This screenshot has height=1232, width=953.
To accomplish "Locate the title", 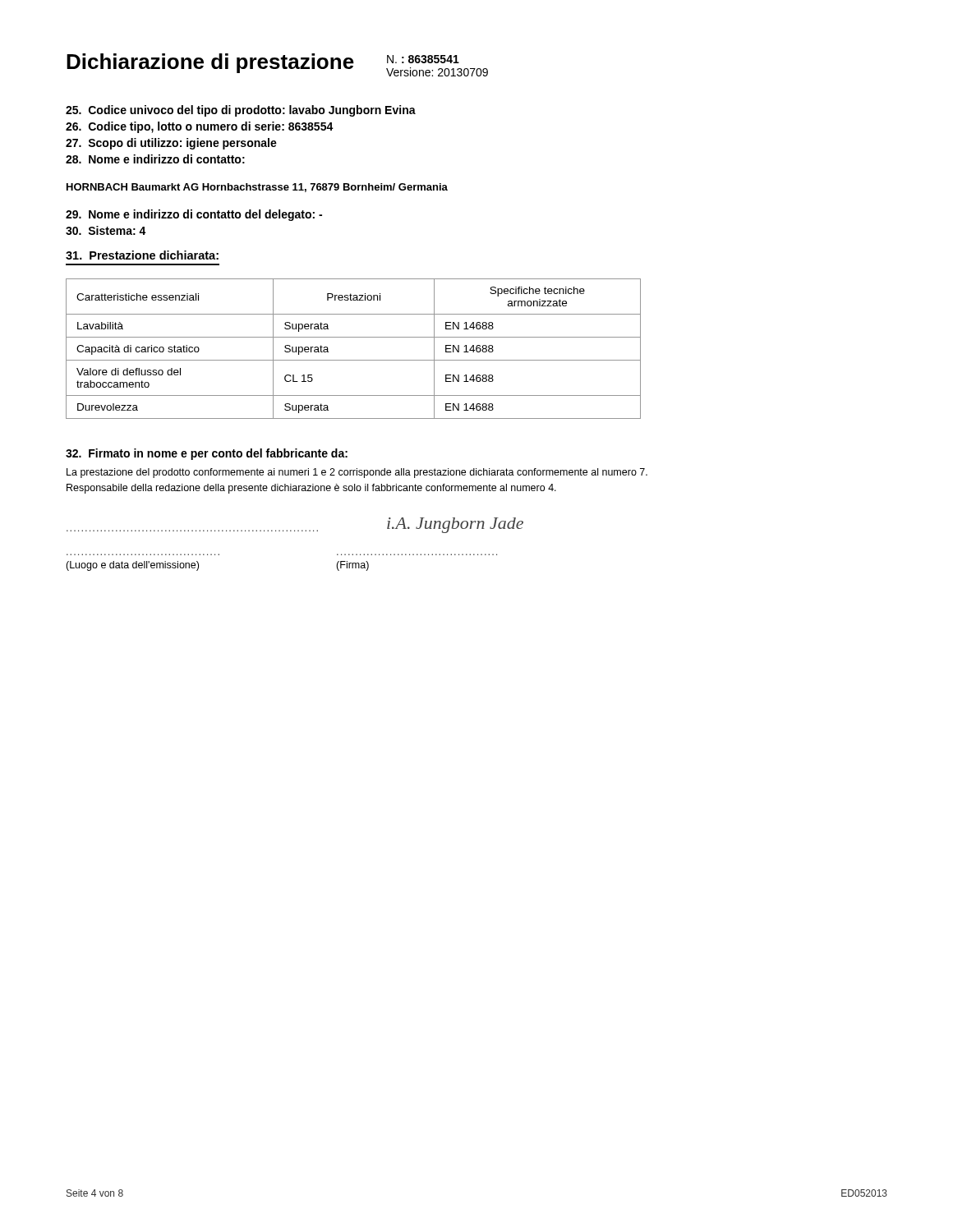I will pos(277,64).
